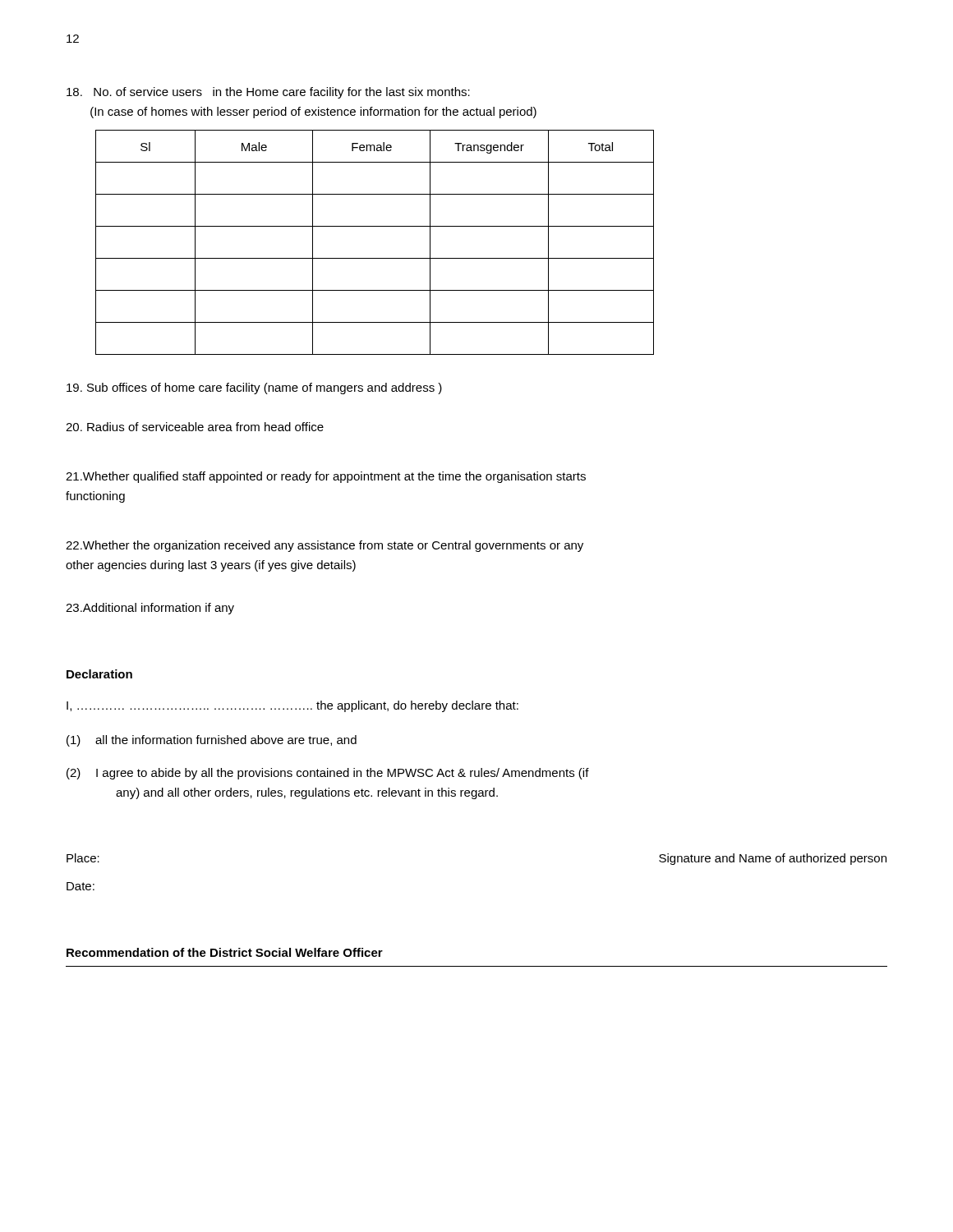Viewport: 953px width, 1232px height.
Task: Find the section header that reads "Recommendation of the District Social Welfare"
Action: pyautogui.click(x=224, y=952)
